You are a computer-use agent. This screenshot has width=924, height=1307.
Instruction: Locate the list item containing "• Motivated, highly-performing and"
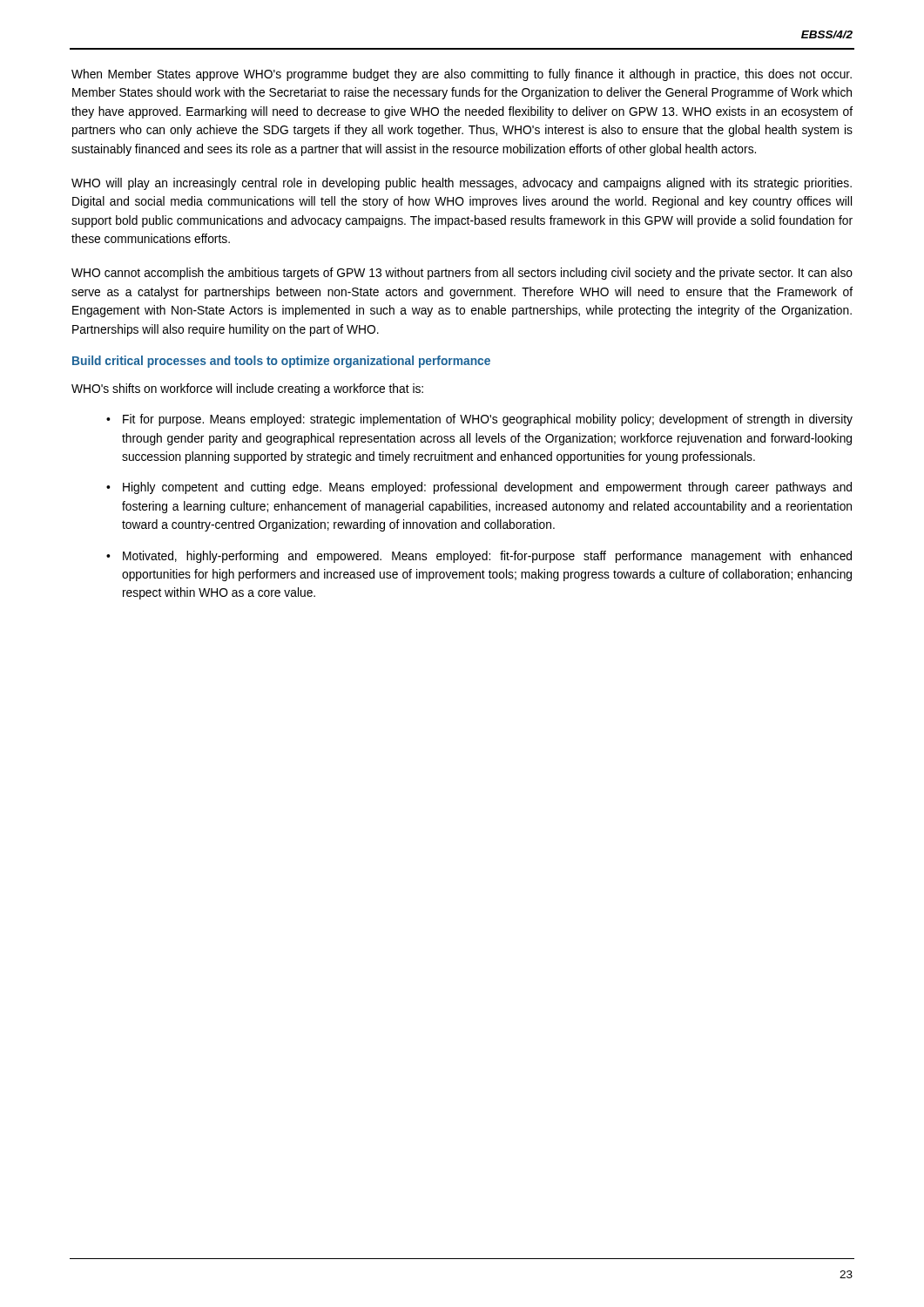(479, 575)
